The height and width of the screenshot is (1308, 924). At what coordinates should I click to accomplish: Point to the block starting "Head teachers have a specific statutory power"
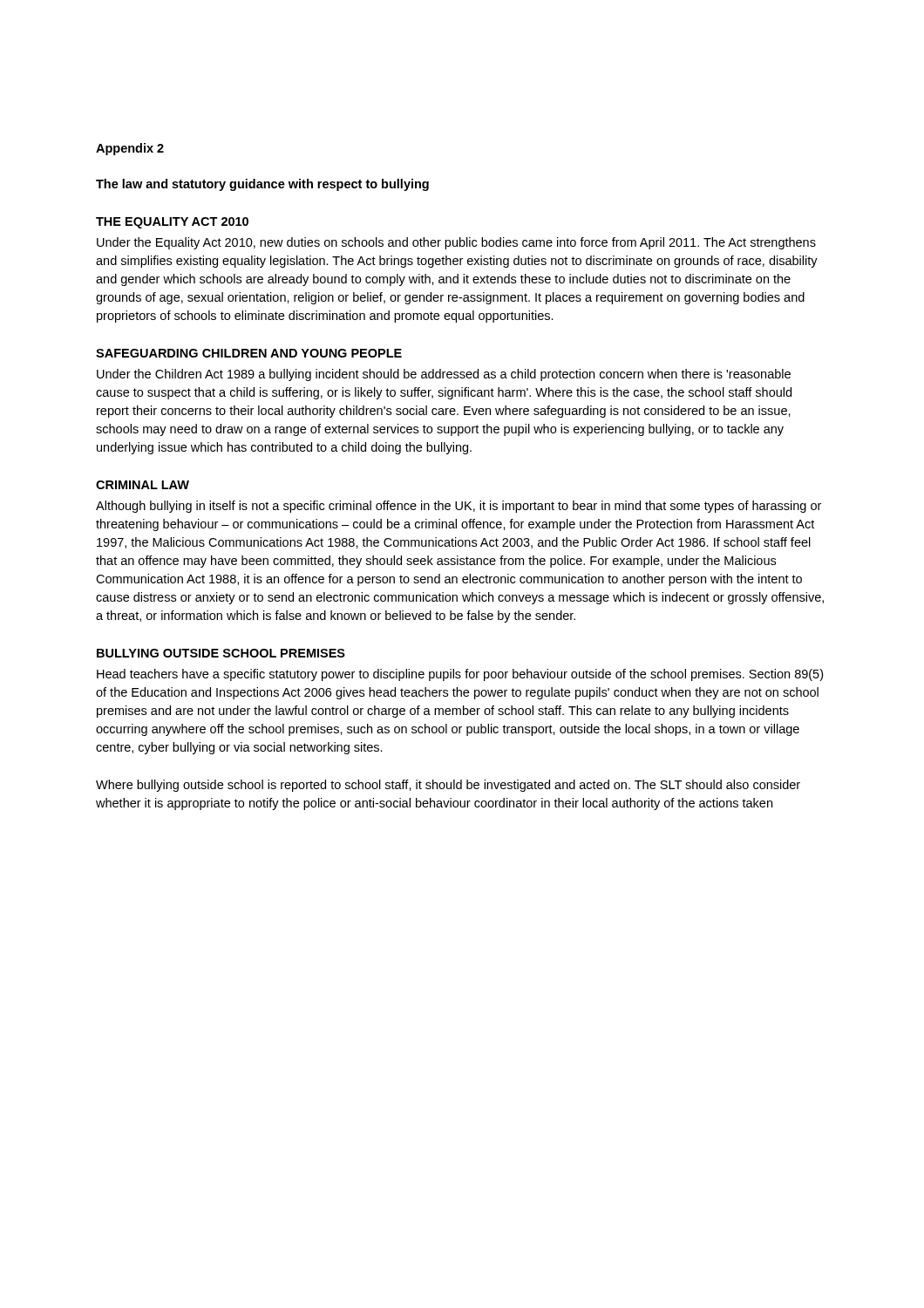click(460, 711)
